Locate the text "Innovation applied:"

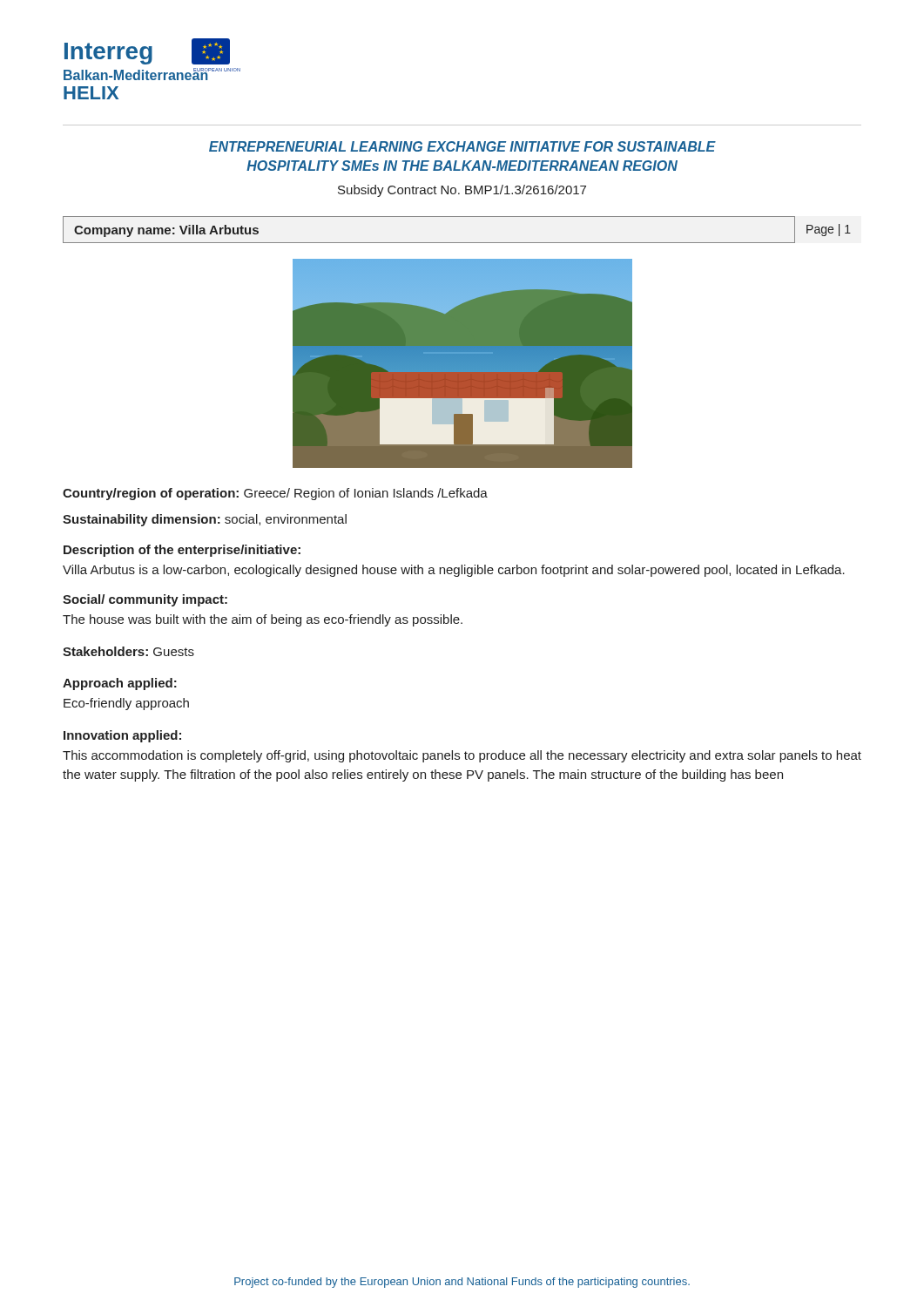[123, 735]
